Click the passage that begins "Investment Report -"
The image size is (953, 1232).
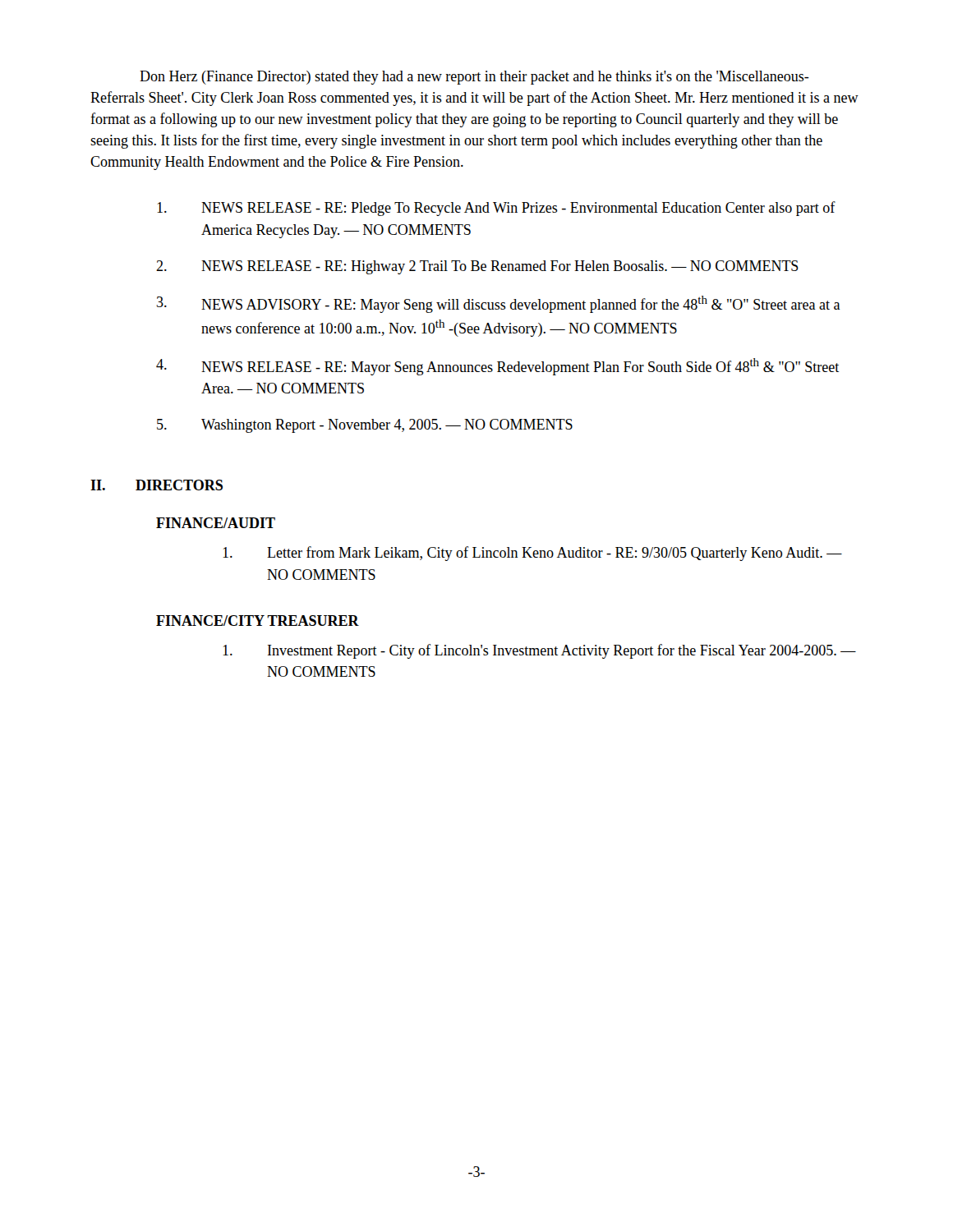coord(542,661)
